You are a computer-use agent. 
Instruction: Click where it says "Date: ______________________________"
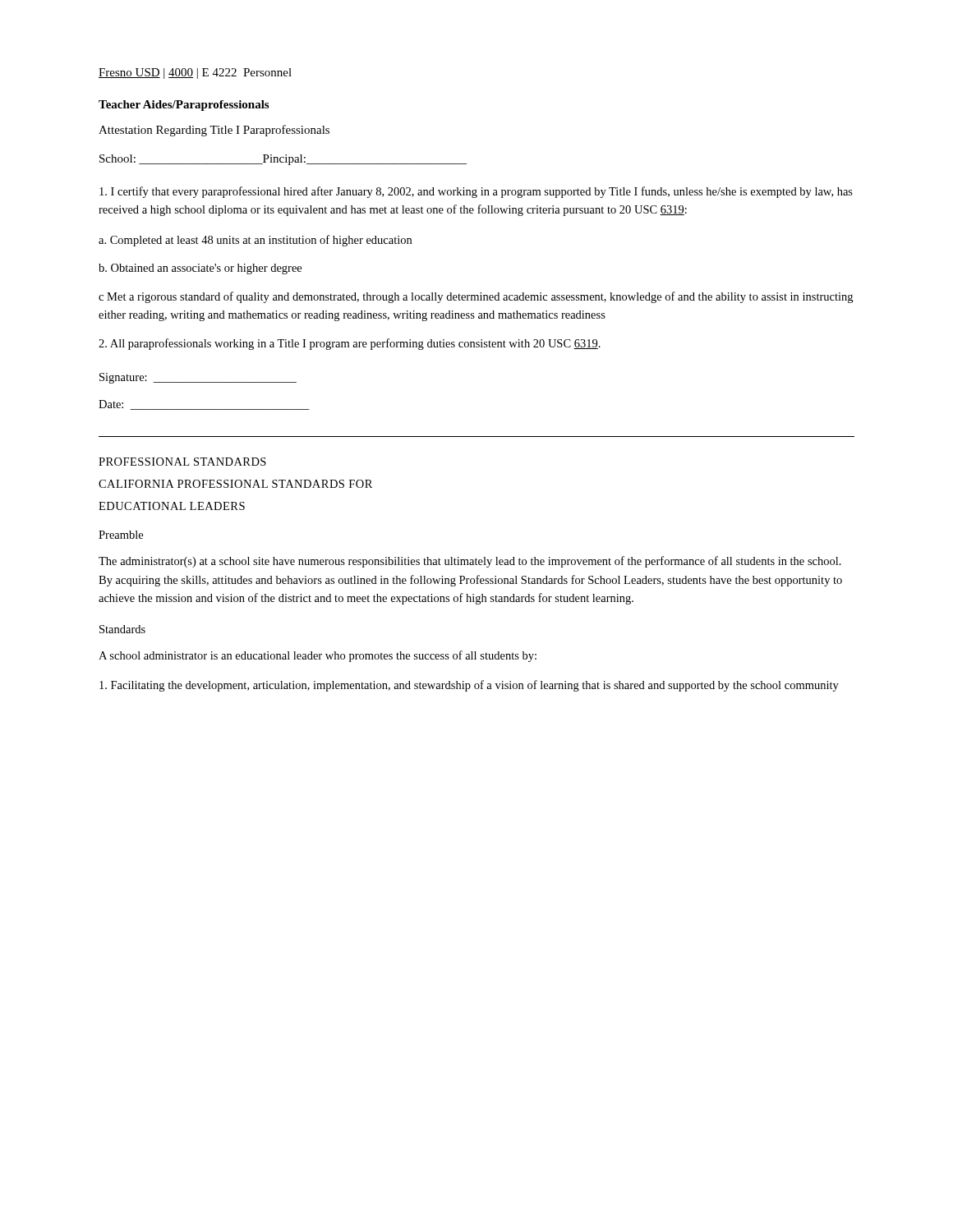tap(204, 404)
